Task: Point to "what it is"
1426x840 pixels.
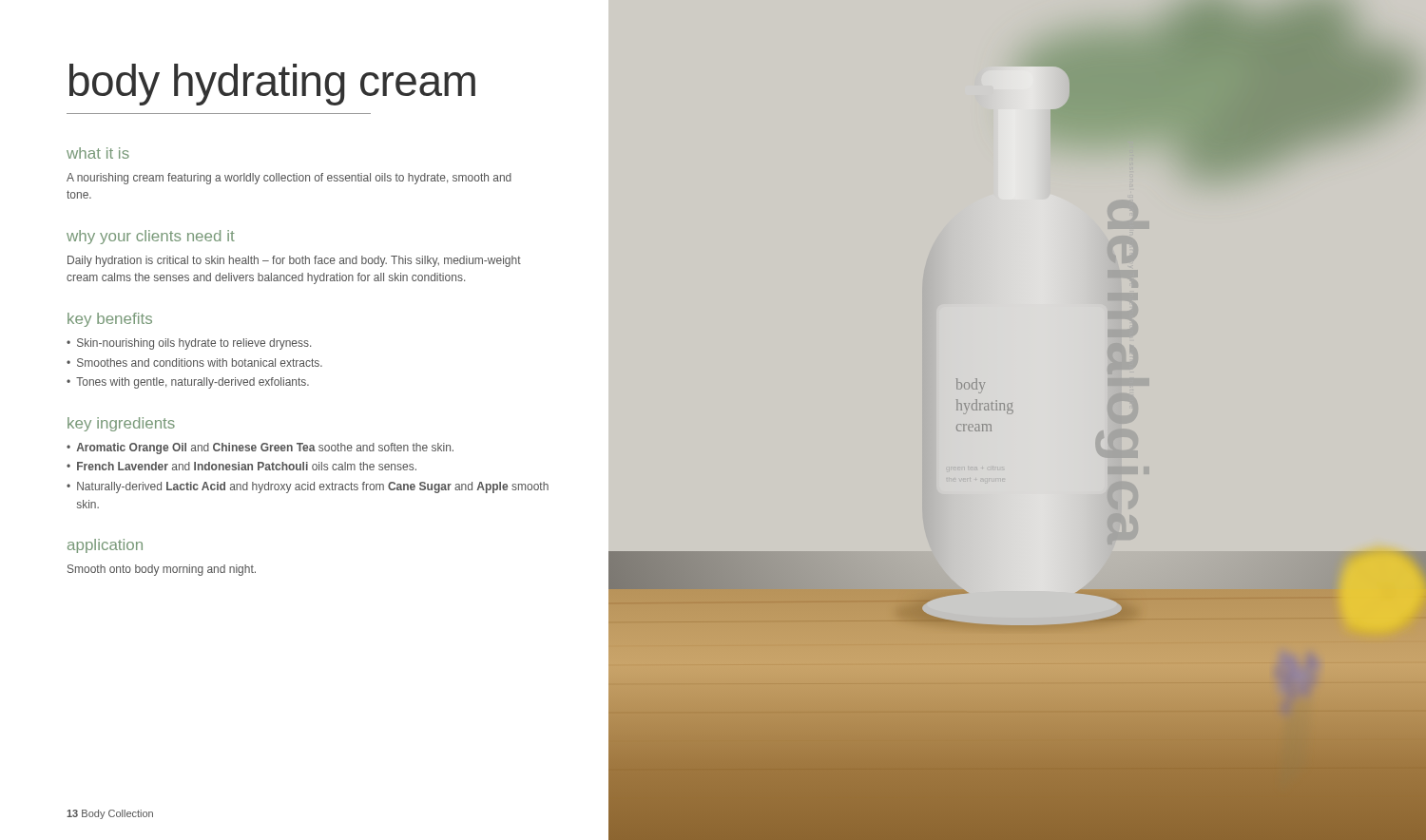Action: (98, 153)
